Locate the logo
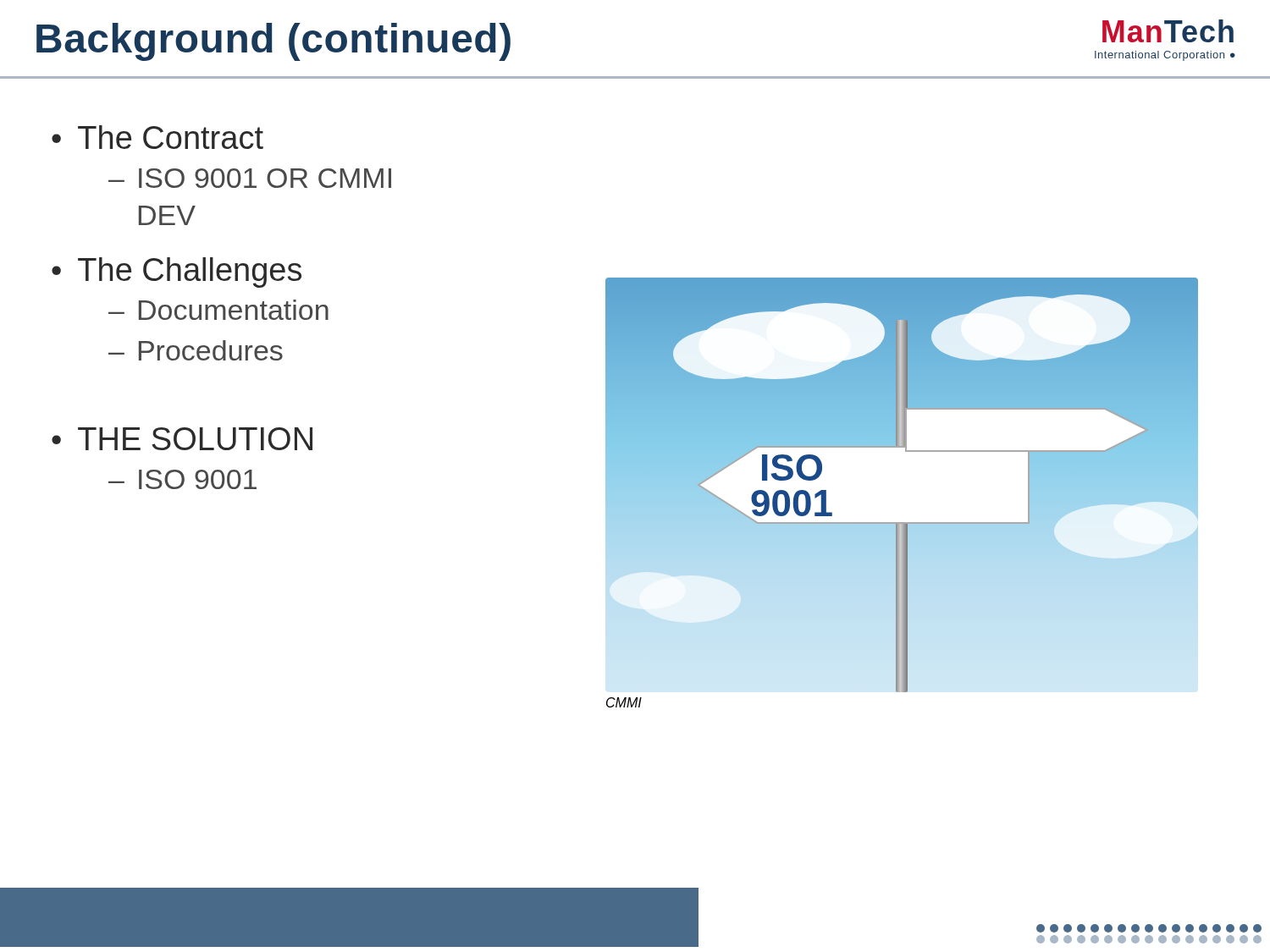 [x=1165, y=38]
